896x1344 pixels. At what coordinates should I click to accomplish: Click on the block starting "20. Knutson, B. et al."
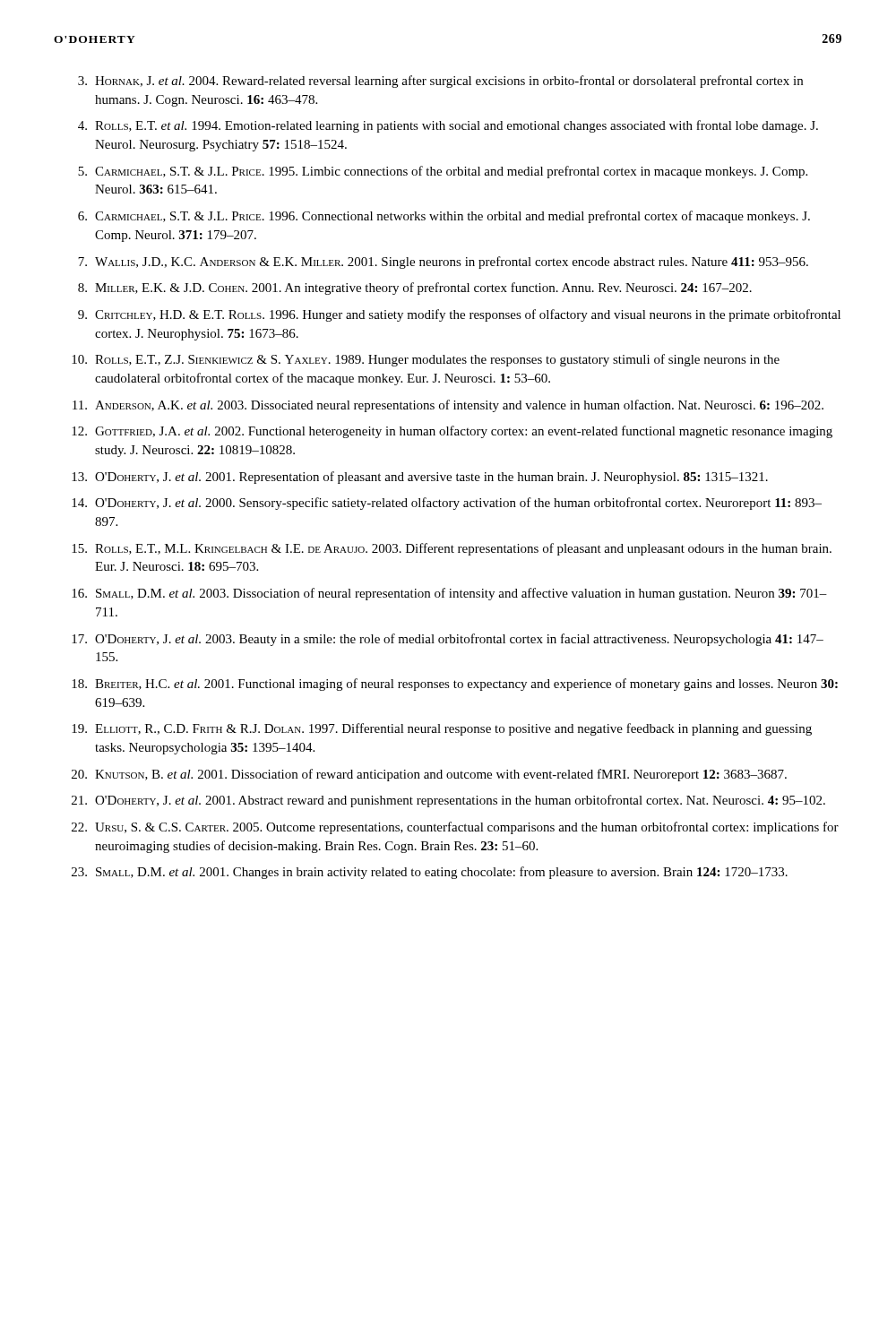448,774
